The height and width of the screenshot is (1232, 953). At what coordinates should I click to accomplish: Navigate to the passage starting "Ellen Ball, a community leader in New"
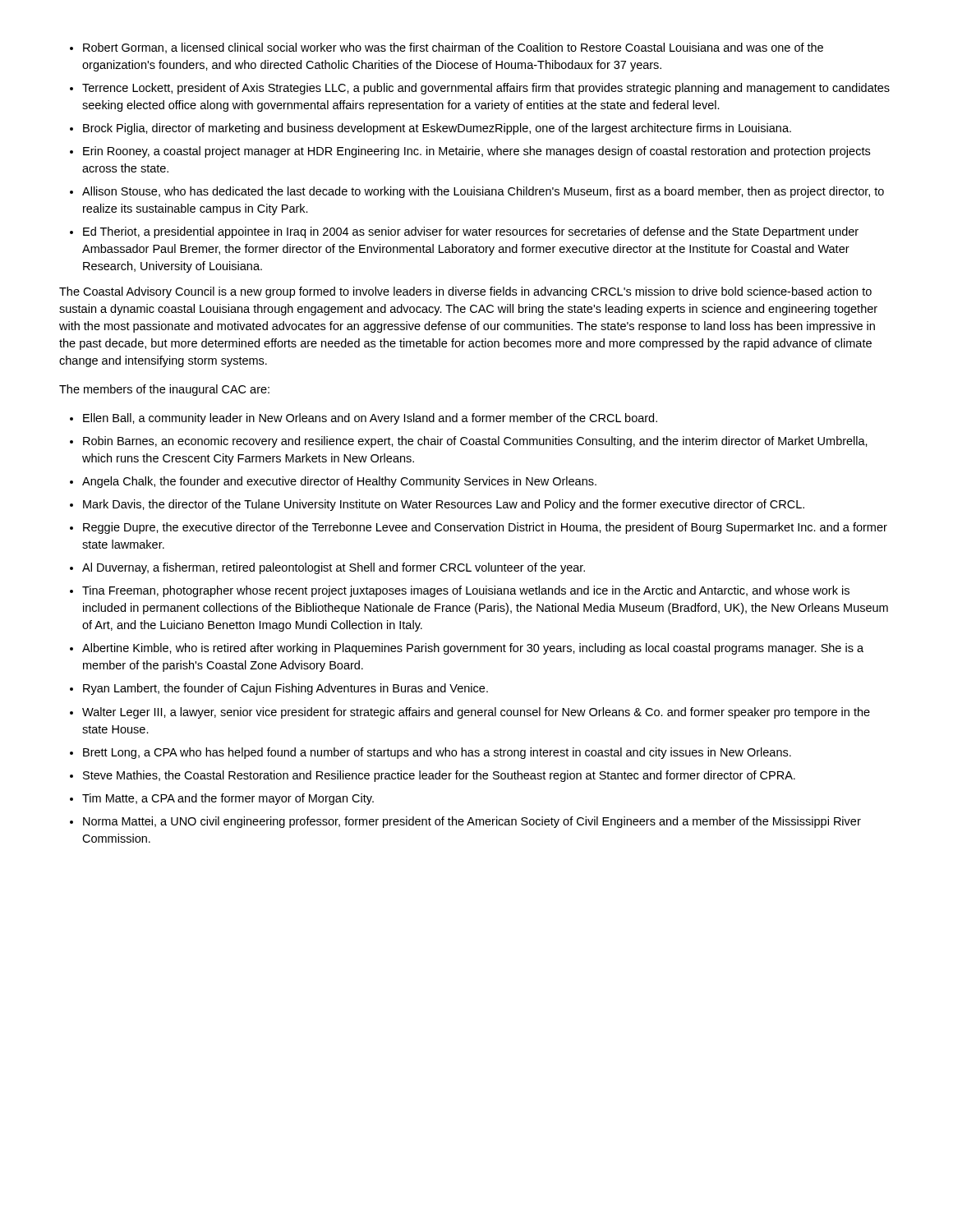click(x=370, y=418)
